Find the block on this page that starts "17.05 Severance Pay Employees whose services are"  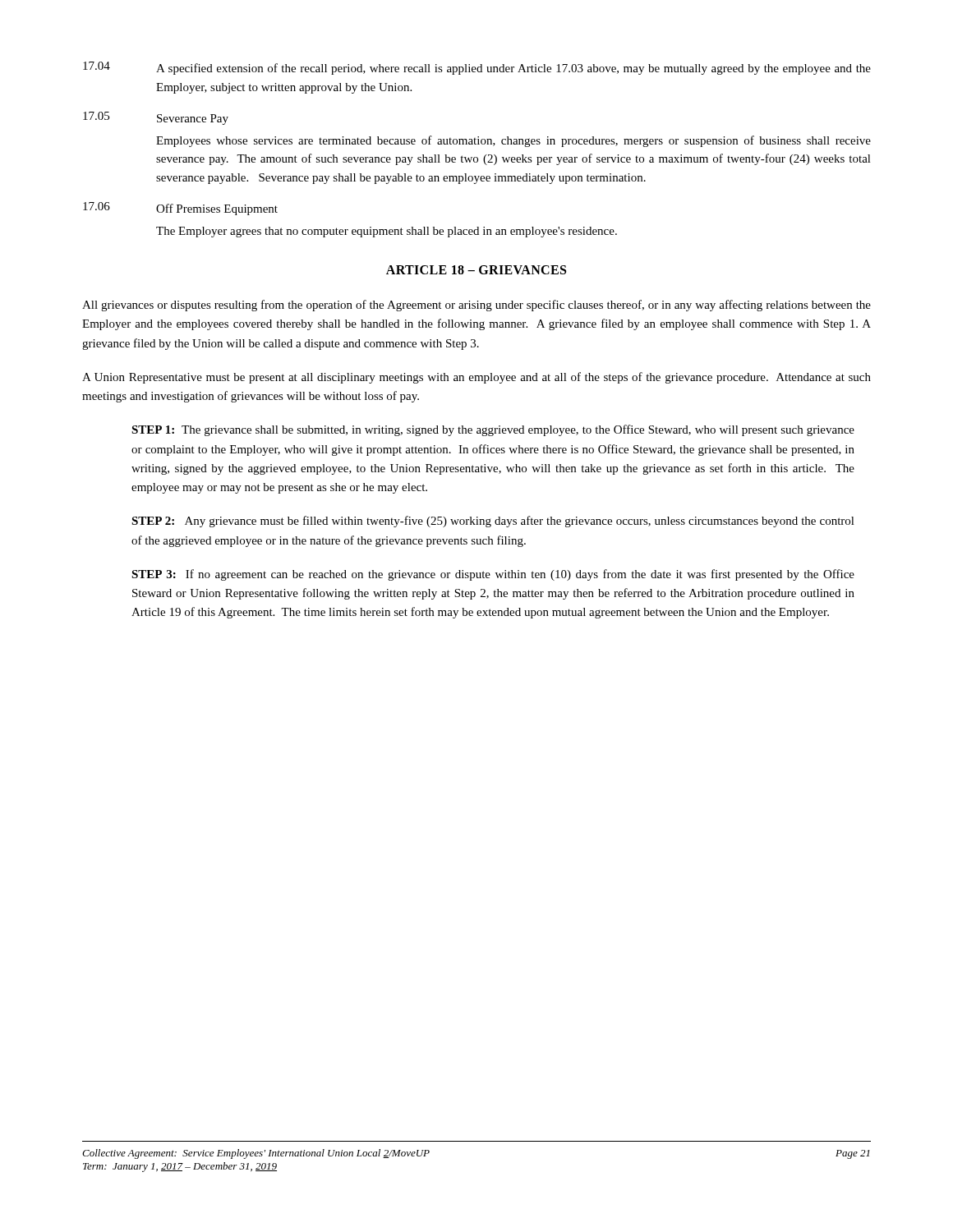476,148
